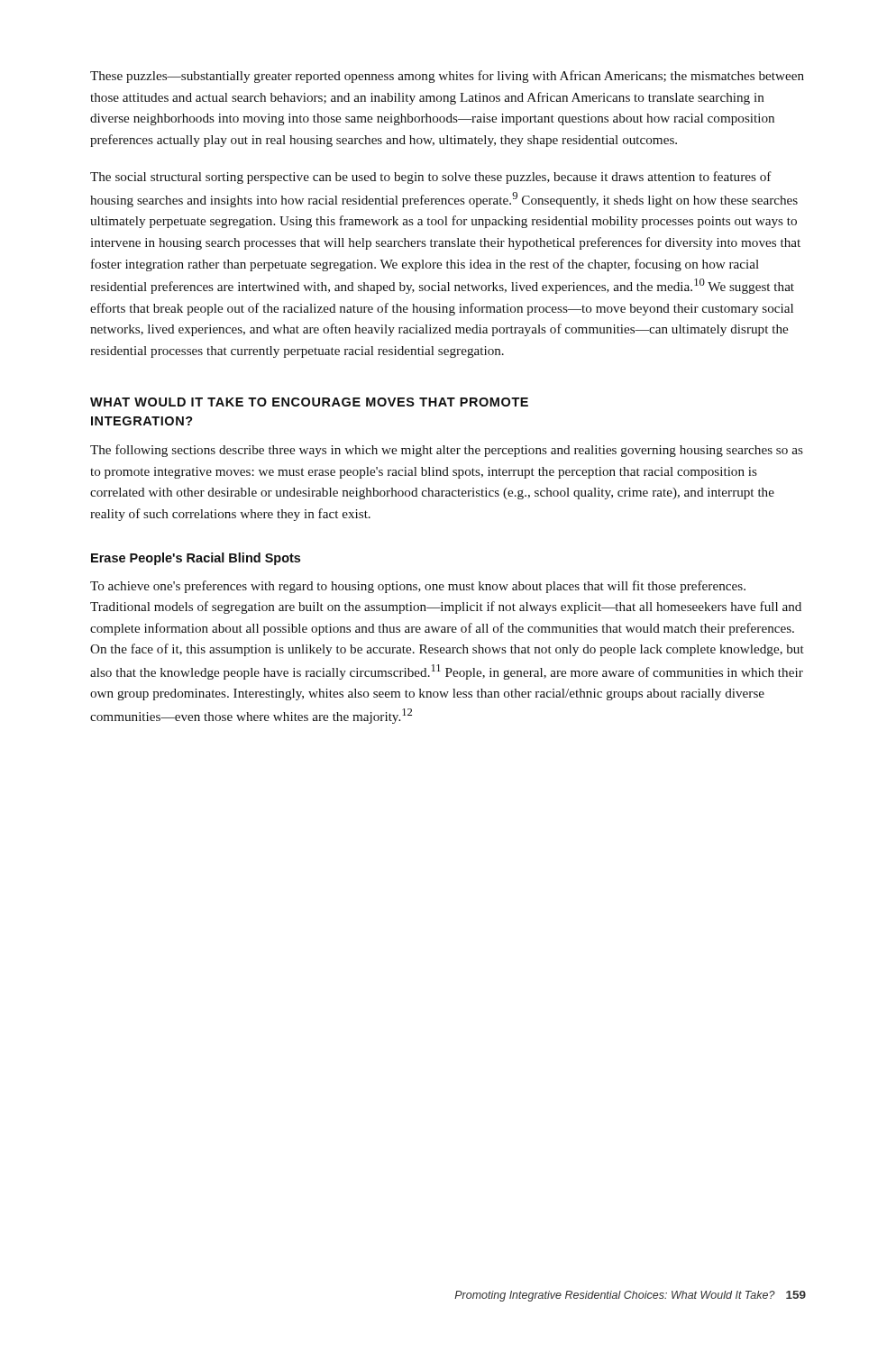Find the text block with the text "The following sections"
Image resolution: width=896 pixels, height=1352 pixels.
(x=448, y=481)
